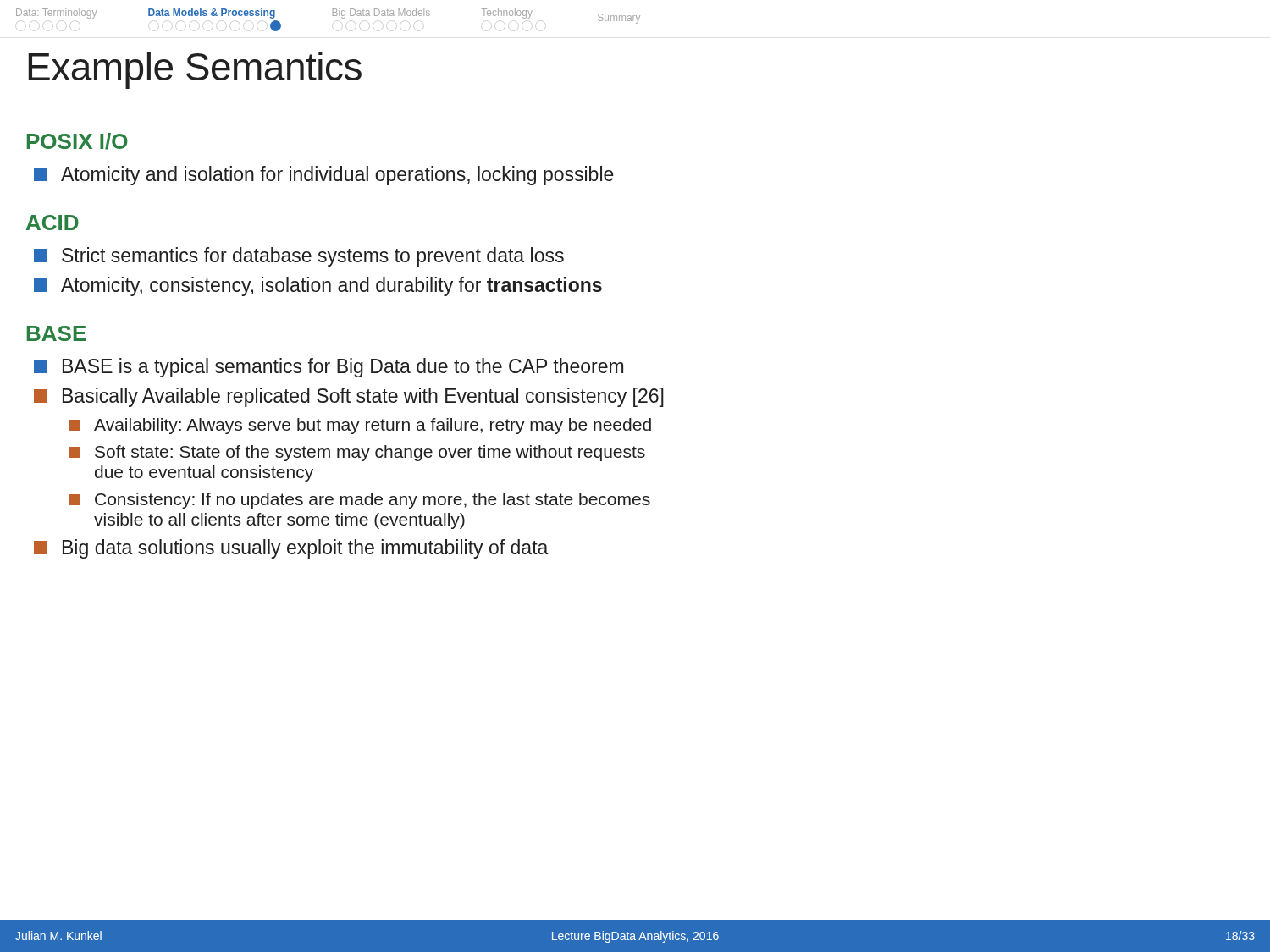Point to the text block starting "POSIX I/O"

(77, 141)
